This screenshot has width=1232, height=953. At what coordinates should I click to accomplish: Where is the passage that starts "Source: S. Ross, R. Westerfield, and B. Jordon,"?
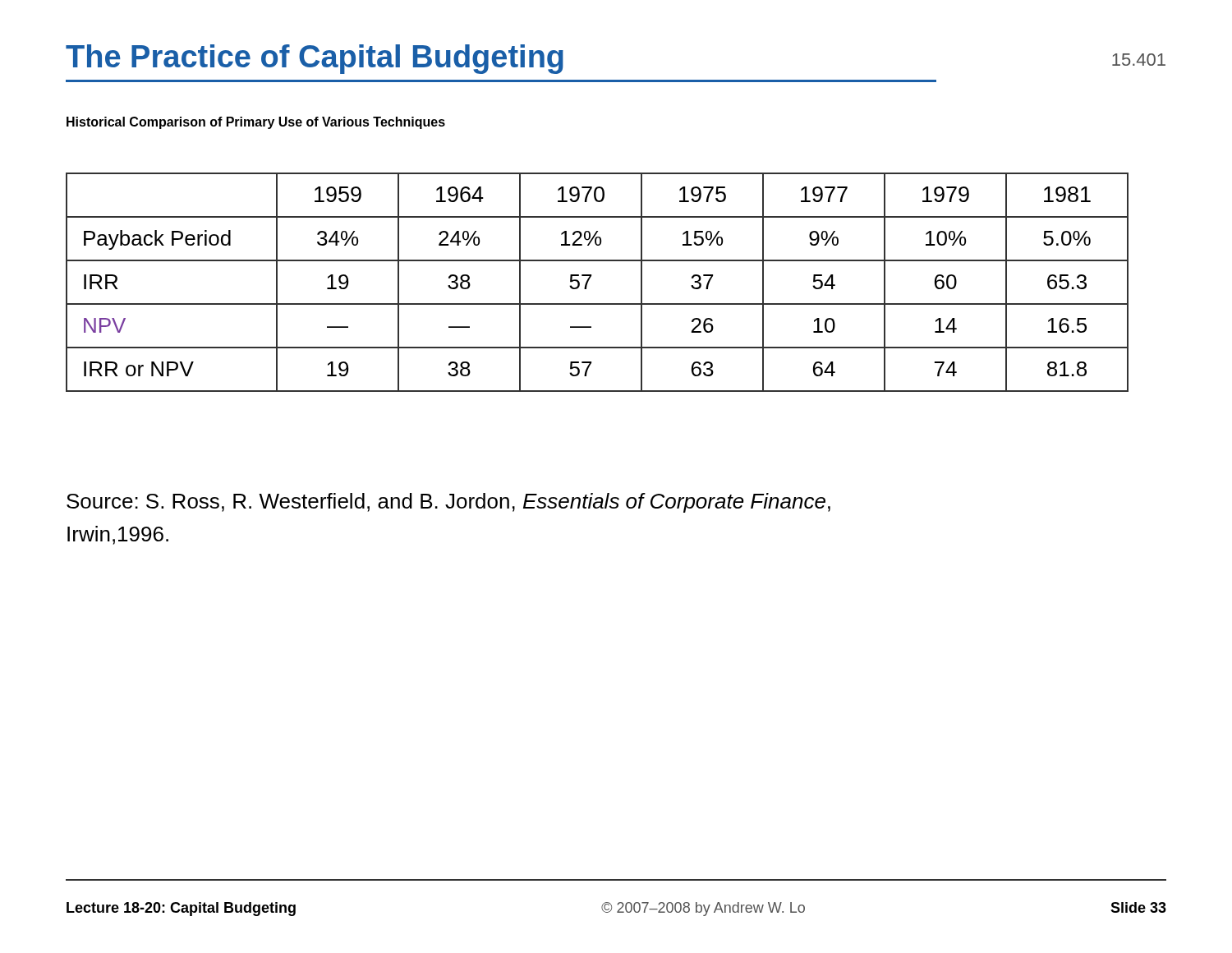(449, 518)
